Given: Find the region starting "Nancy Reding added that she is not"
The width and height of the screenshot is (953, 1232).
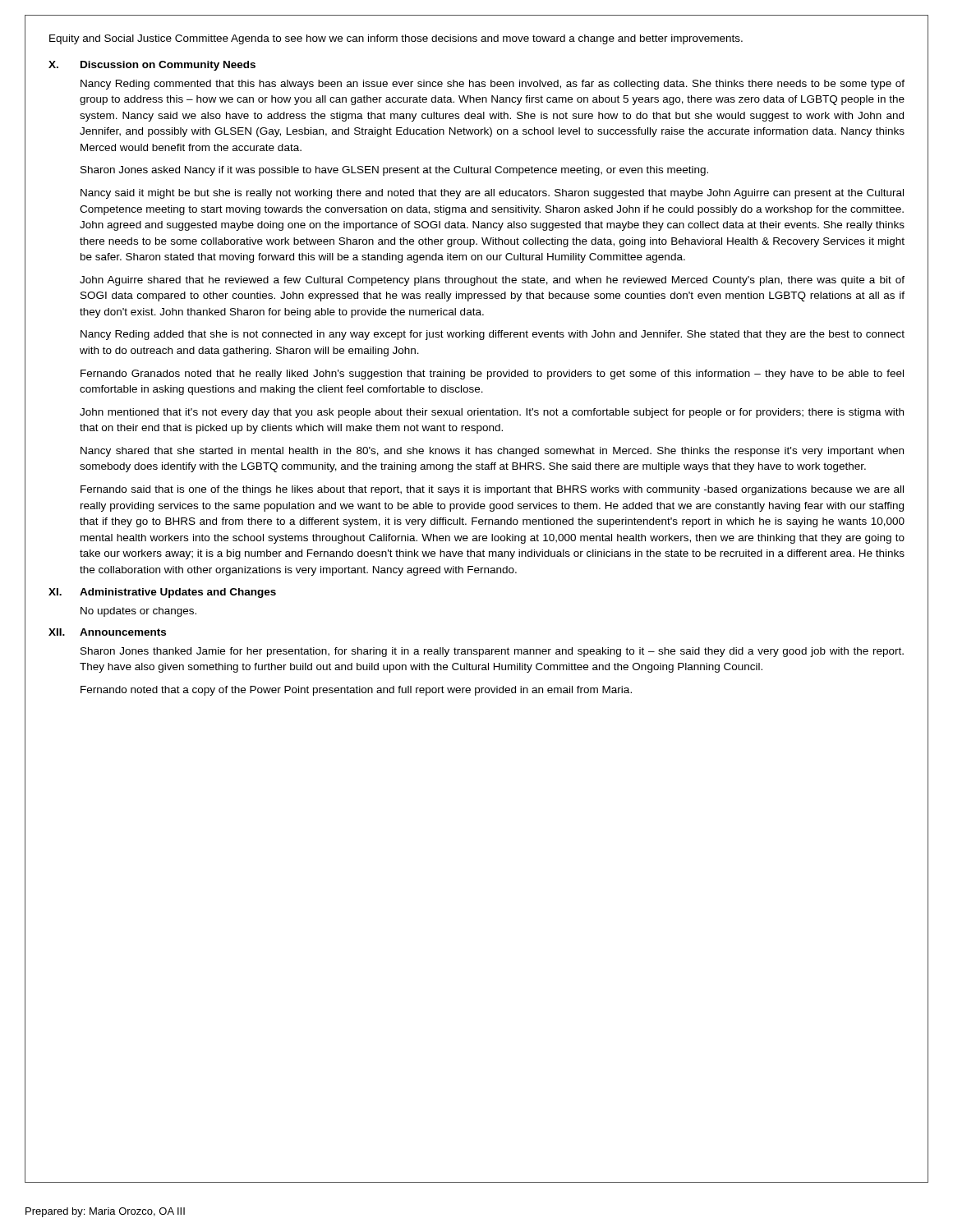Looking at the screenshot, I should click(x=492, y=342).
